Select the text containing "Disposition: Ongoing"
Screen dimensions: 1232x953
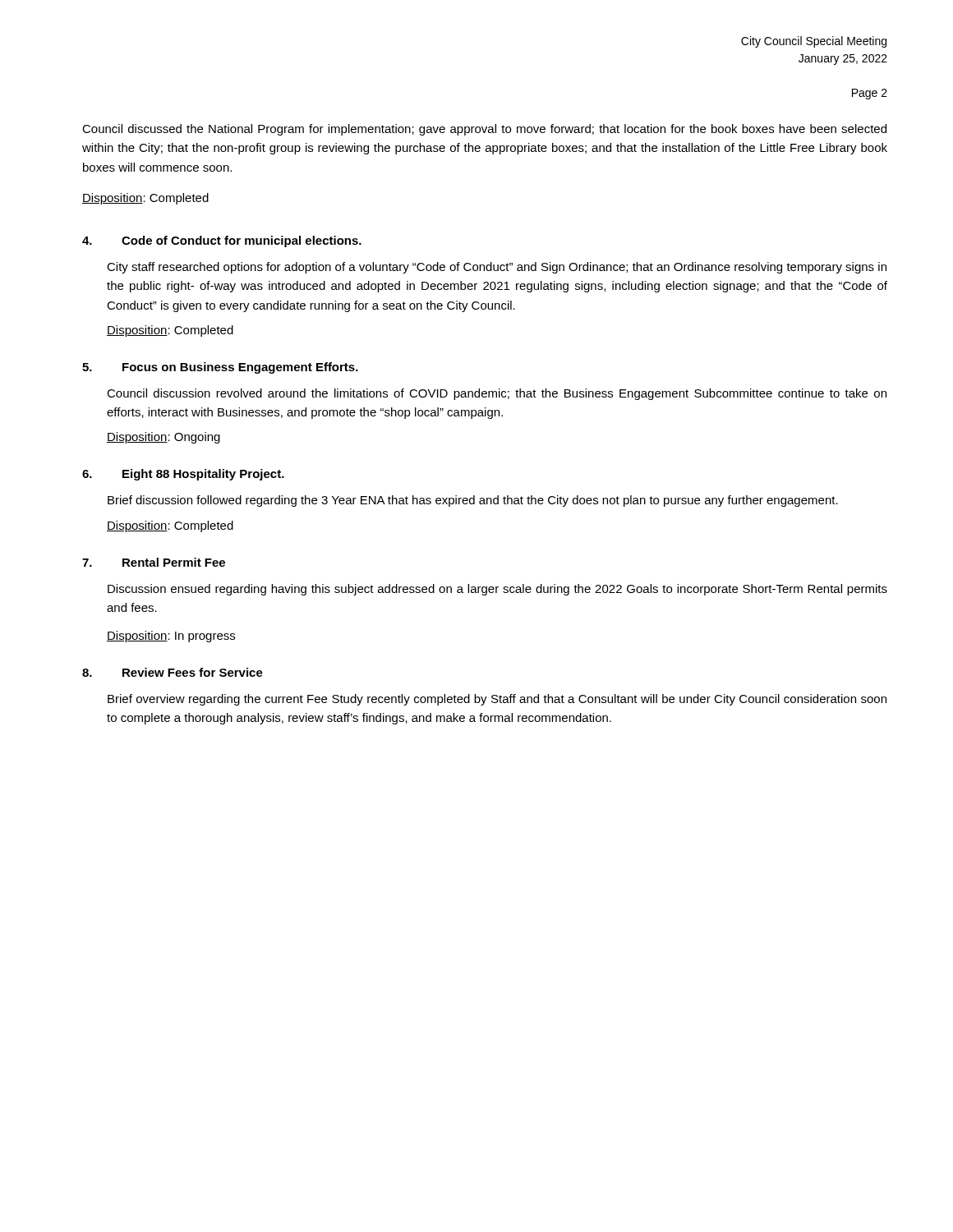tap(164, 437)
